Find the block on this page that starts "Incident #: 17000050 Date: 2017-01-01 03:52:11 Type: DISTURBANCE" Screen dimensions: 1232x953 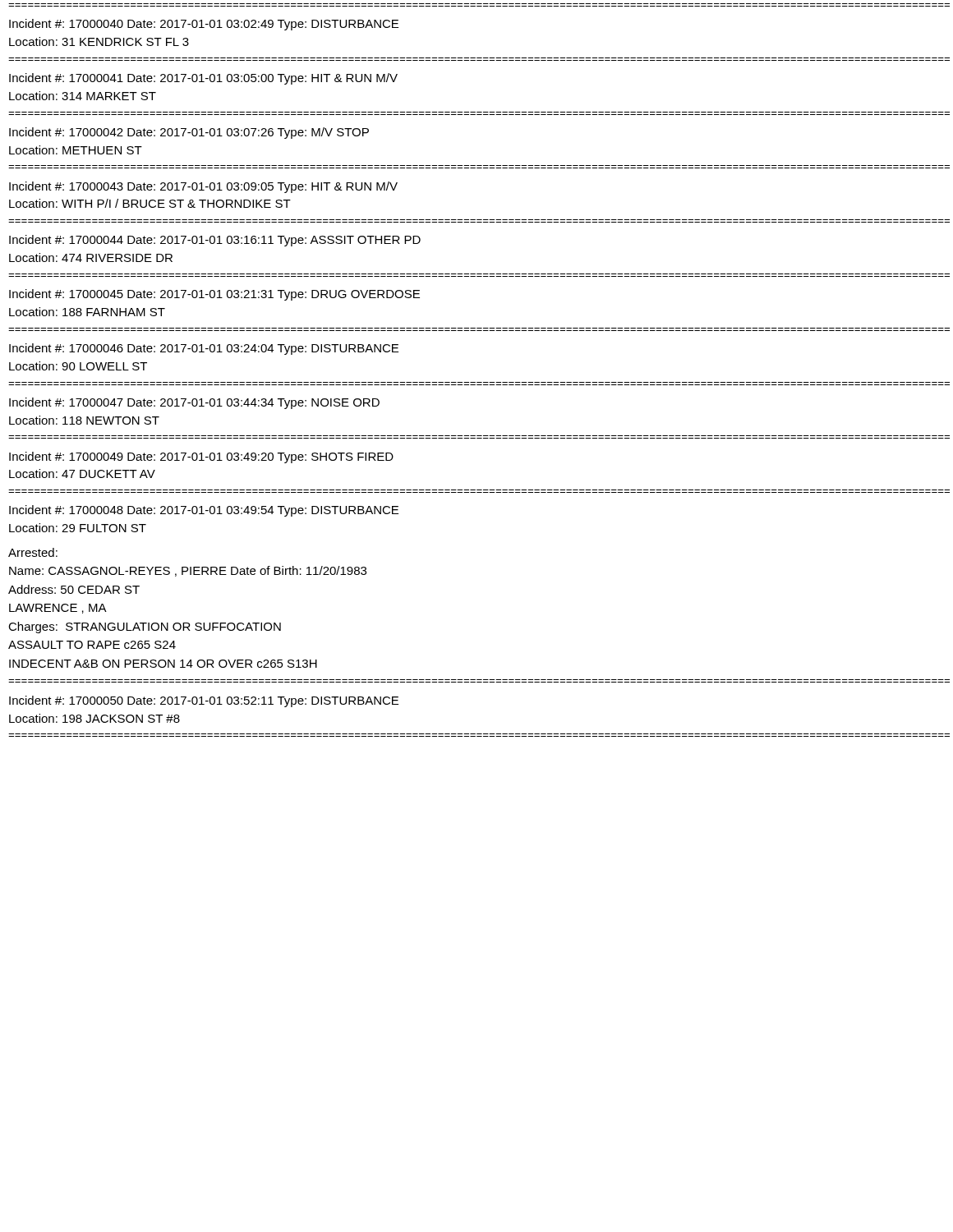tap(204, 701)
